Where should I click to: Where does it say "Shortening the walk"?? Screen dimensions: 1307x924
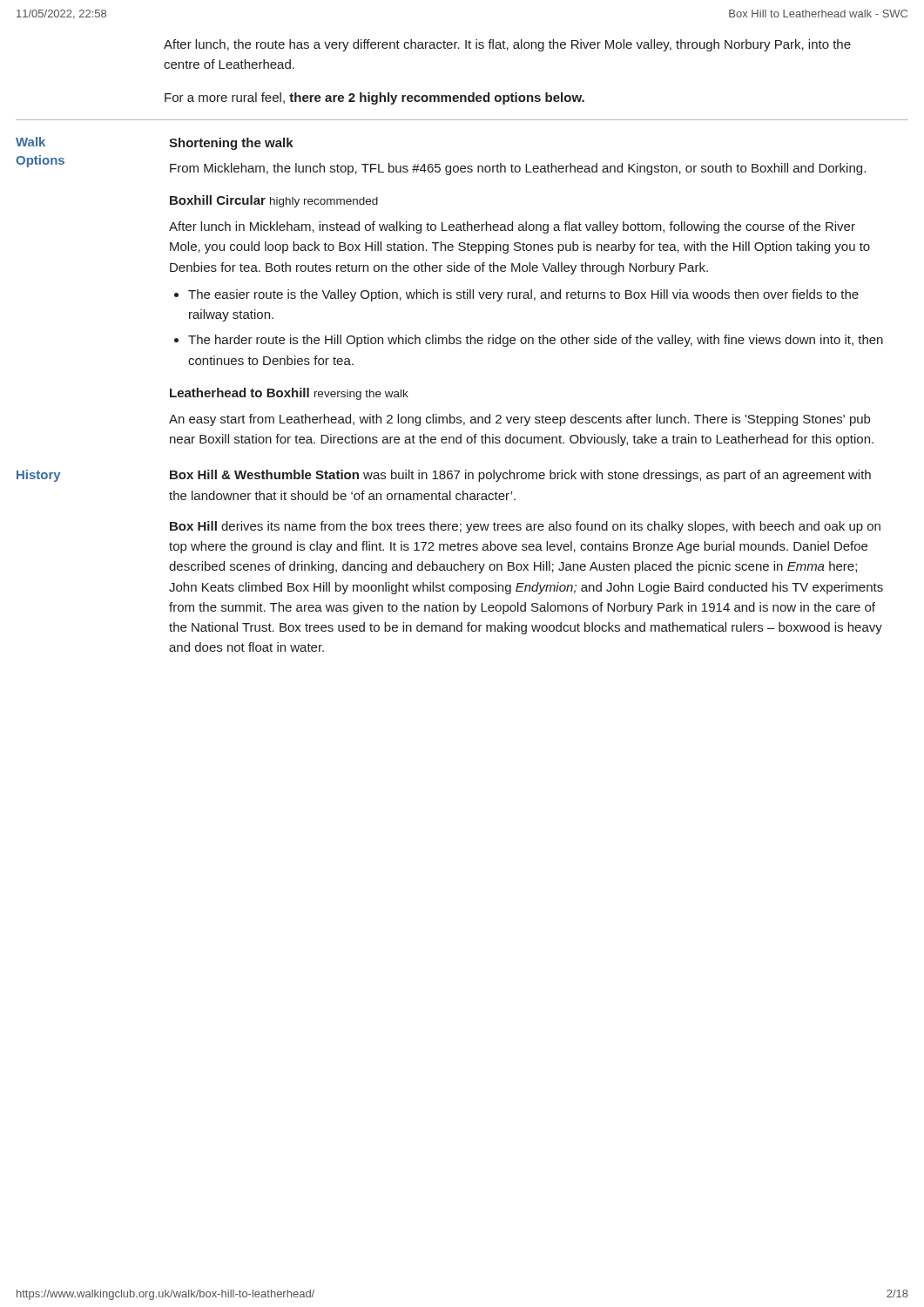(231, 142)
